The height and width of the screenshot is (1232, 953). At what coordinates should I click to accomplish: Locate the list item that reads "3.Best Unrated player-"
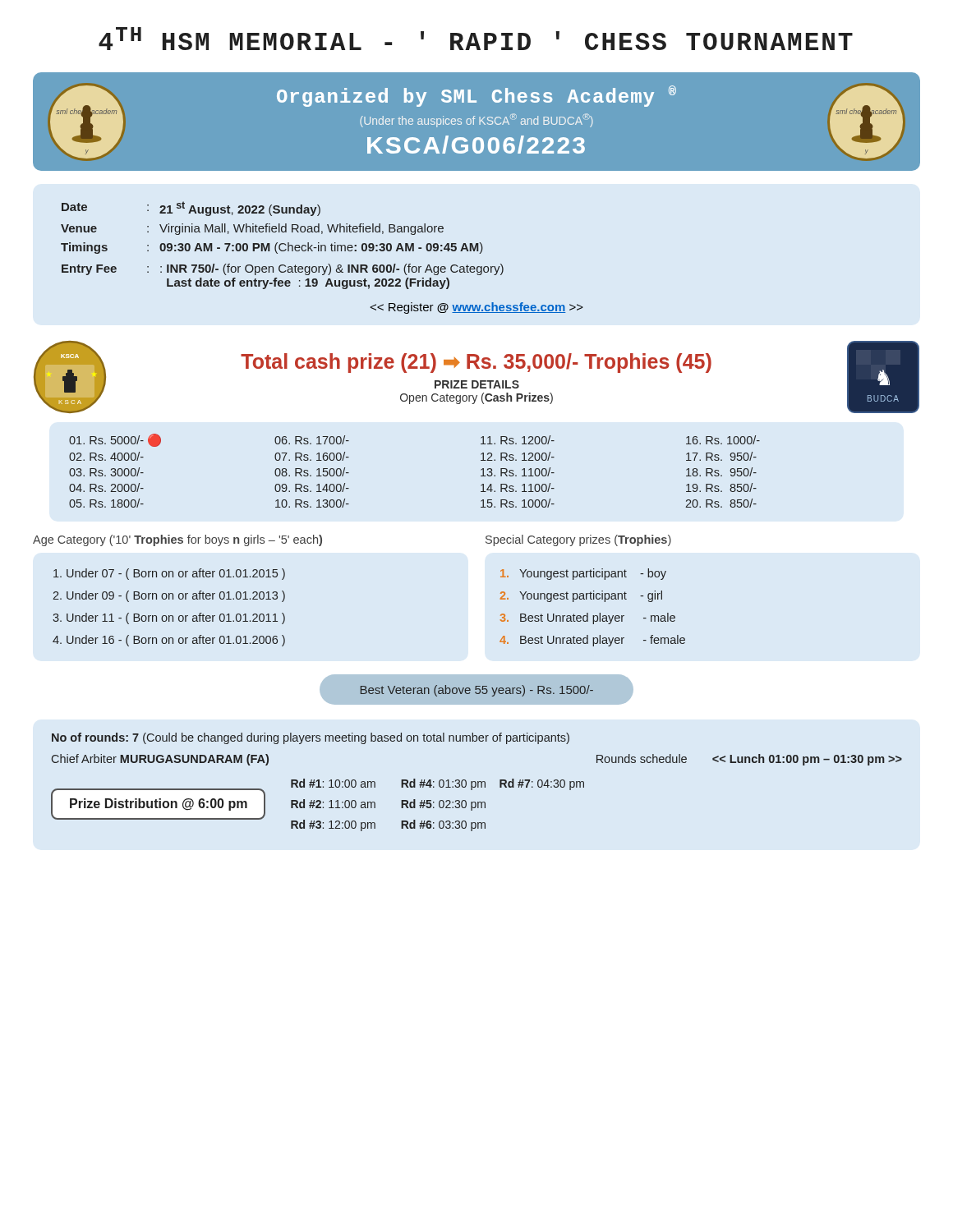(588, 618)
